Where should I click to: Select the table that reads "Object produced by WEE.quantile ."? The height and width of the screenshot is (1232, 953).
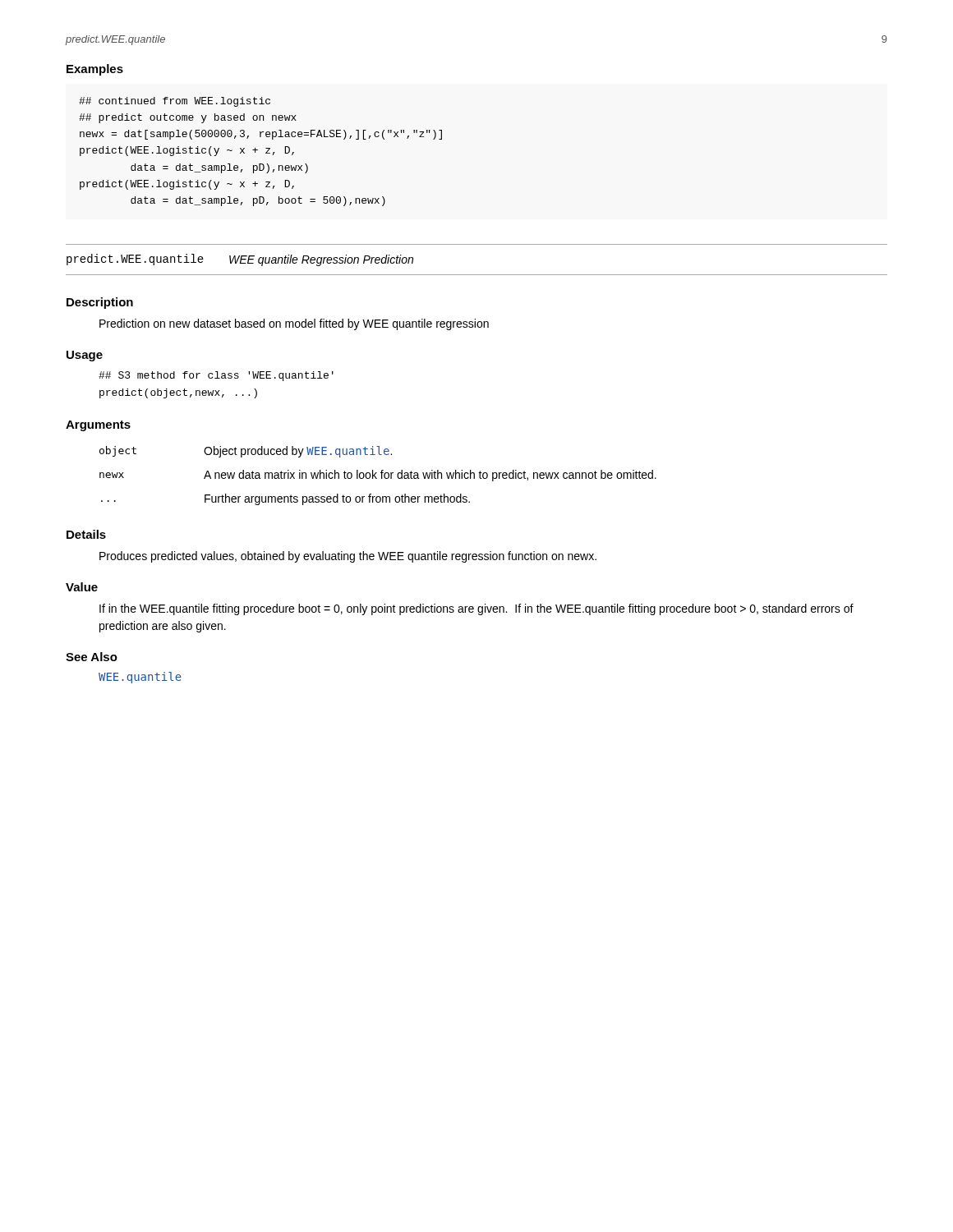[476, 475]
